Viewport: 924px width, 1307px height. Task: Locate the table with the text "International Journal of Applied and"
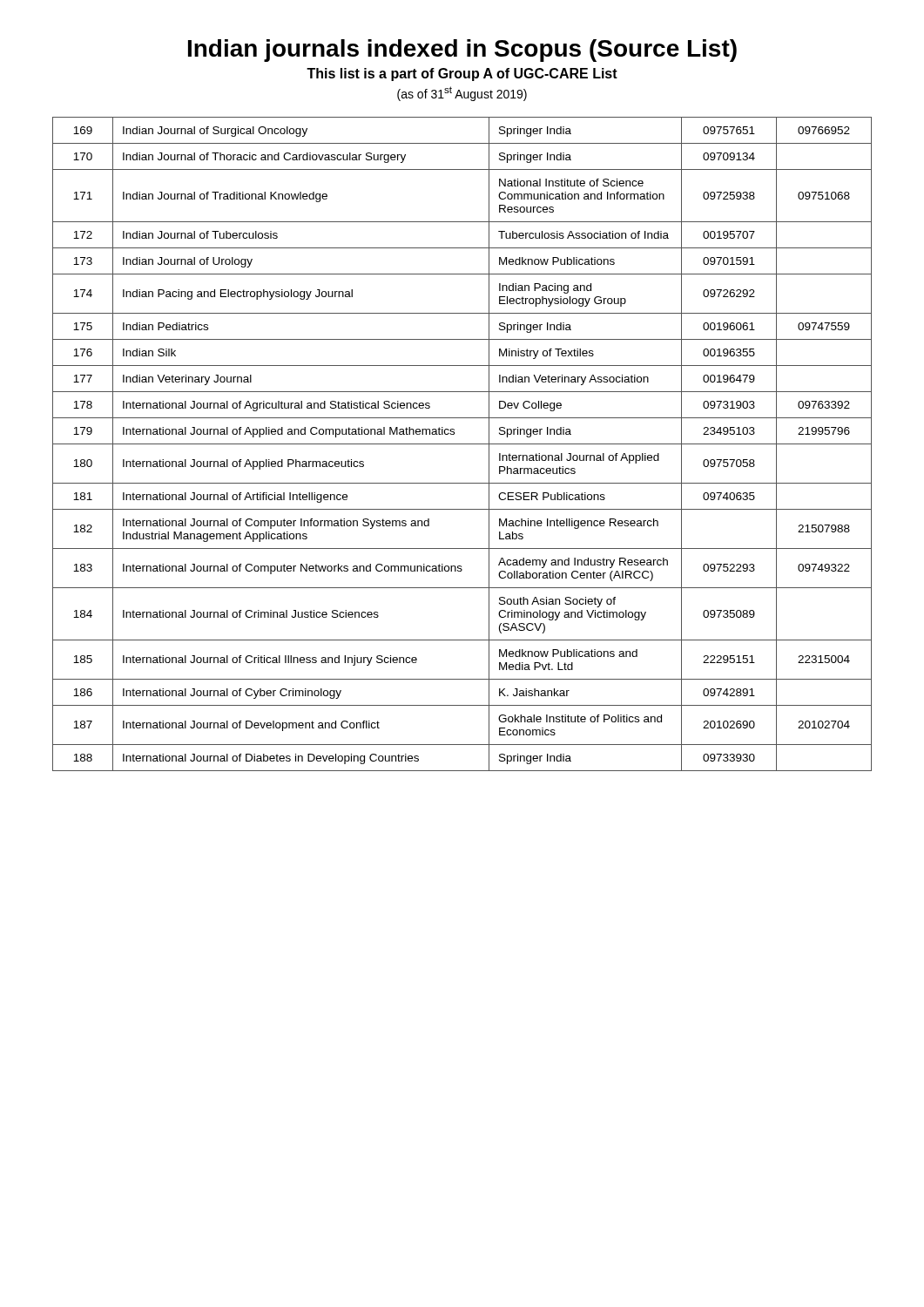(x=462, y=444)
